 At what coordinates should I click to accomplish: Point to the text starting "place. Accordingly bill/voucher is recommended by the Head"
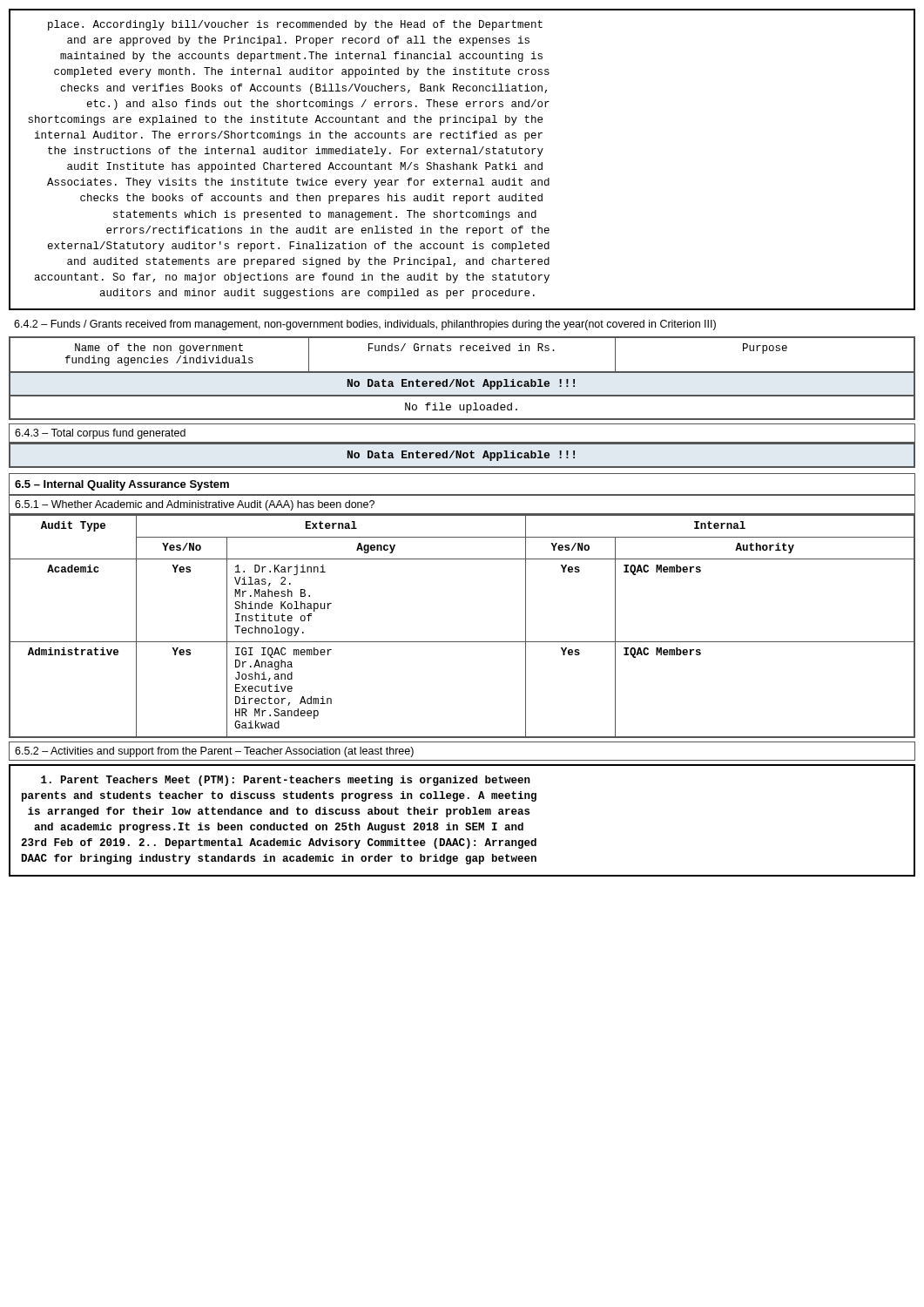tap(285, 160)
